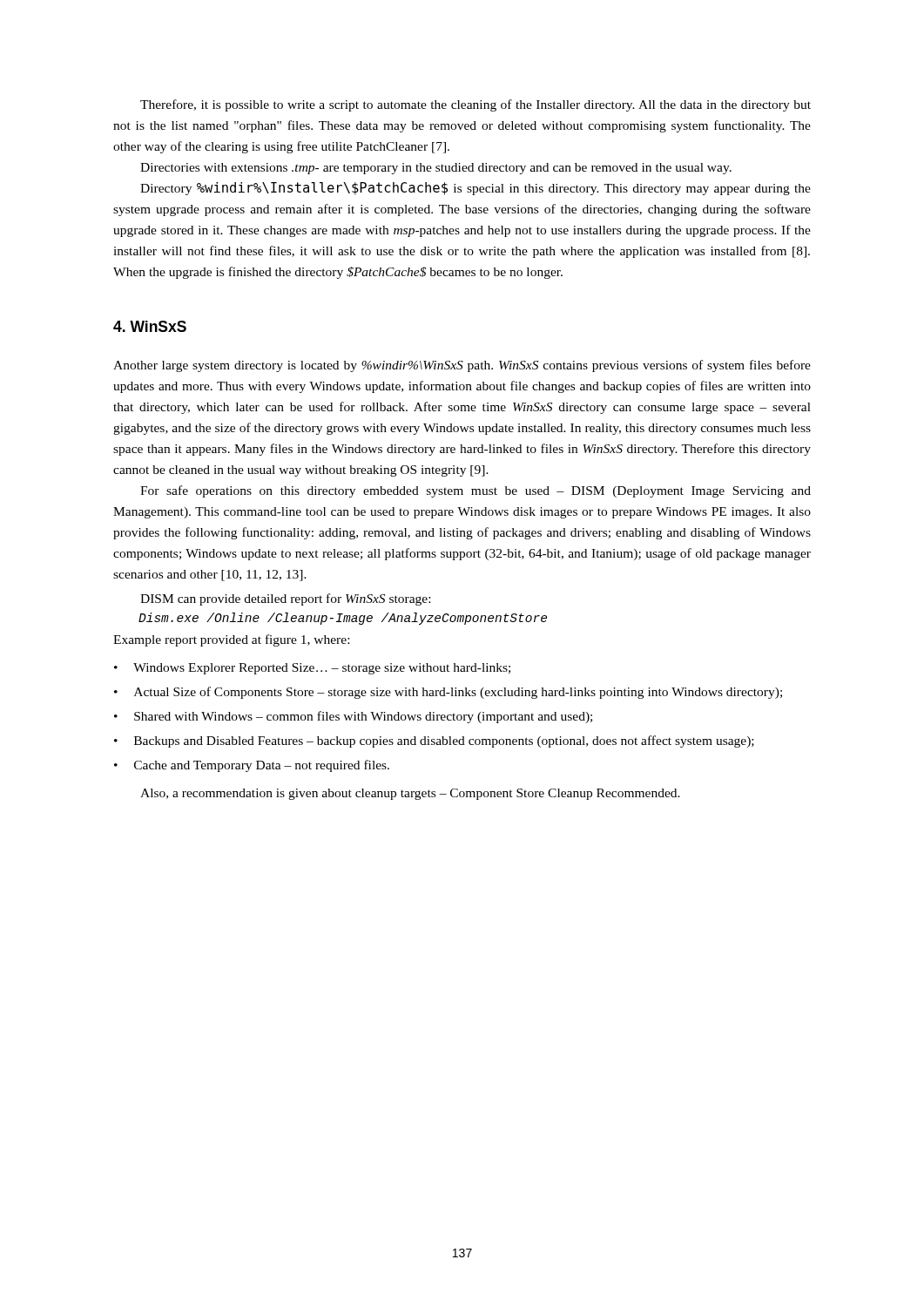
Task: Find the block starting "Therefore, it is possible to write a"
Action: pyautogui.click(x=462, y=125)
